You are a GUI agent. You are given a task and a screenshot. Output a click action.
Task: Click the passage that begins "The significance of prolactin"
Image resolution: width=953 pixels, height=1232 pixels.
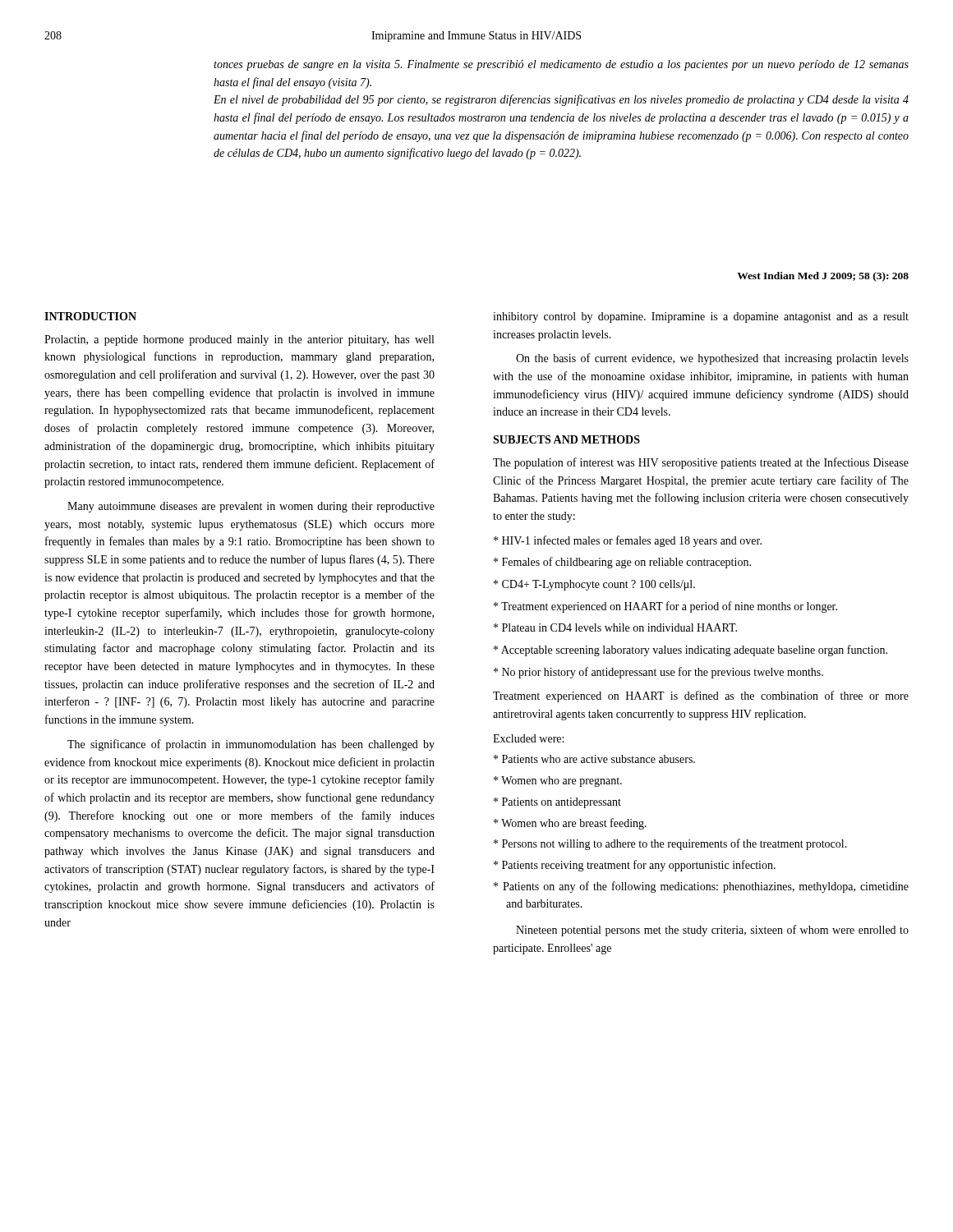[x=239, y=834]
